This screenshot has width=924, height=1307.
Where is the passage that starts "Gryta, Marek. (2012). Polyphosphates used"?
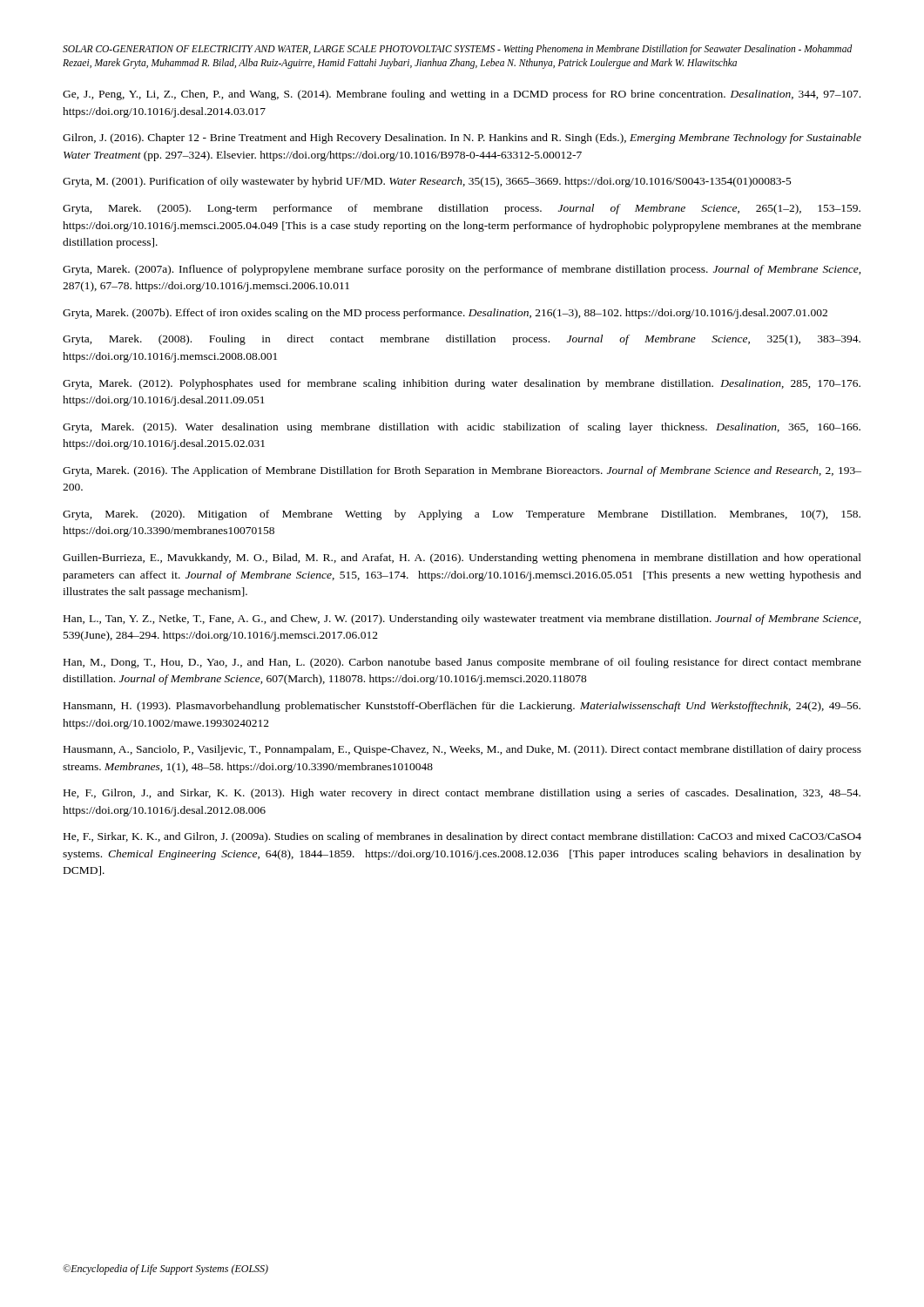[x=462, y=391]
